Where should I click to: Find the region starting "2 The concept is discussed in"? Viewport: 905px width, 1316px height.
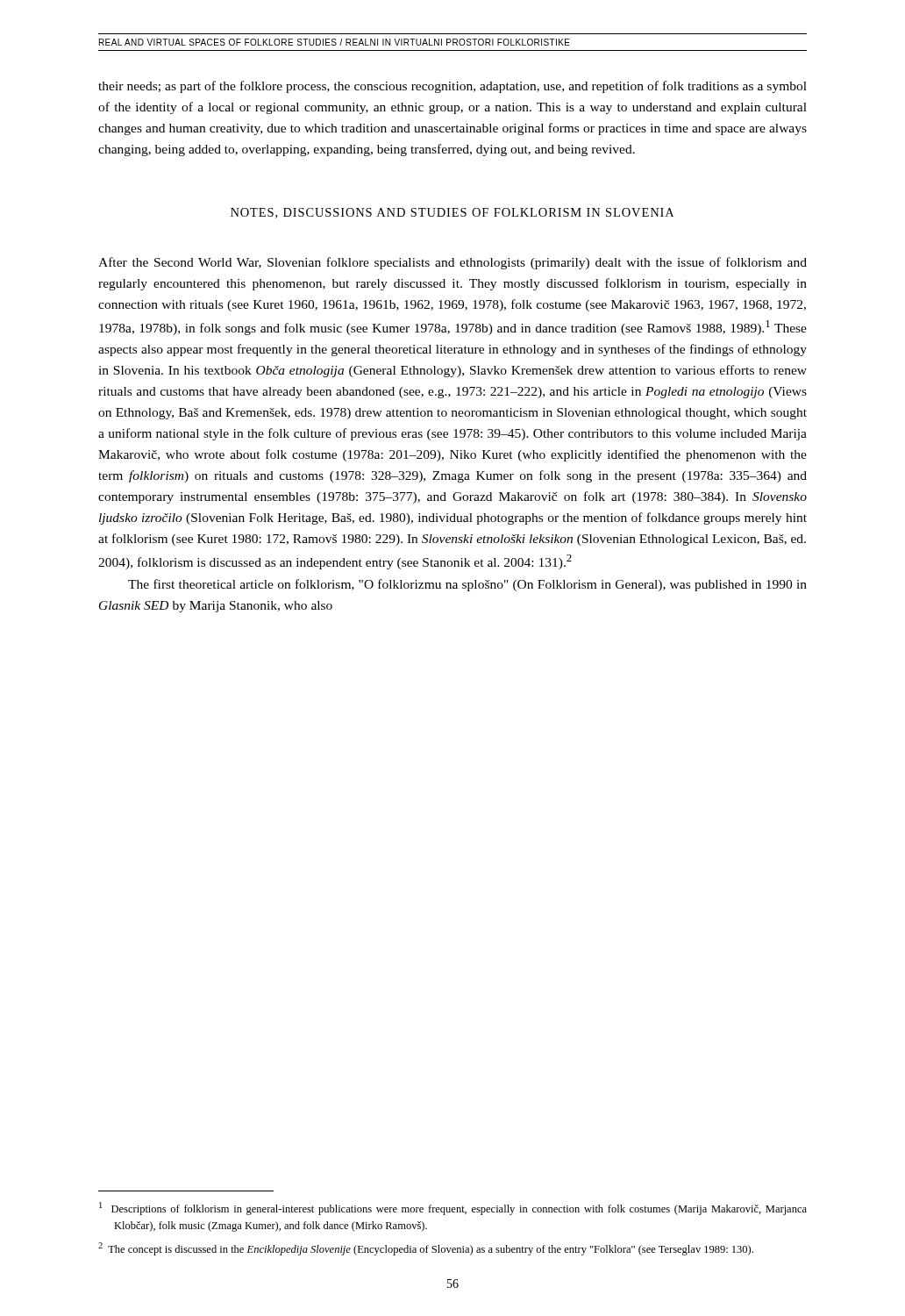pyautogui.click(x=426, y=1248)
